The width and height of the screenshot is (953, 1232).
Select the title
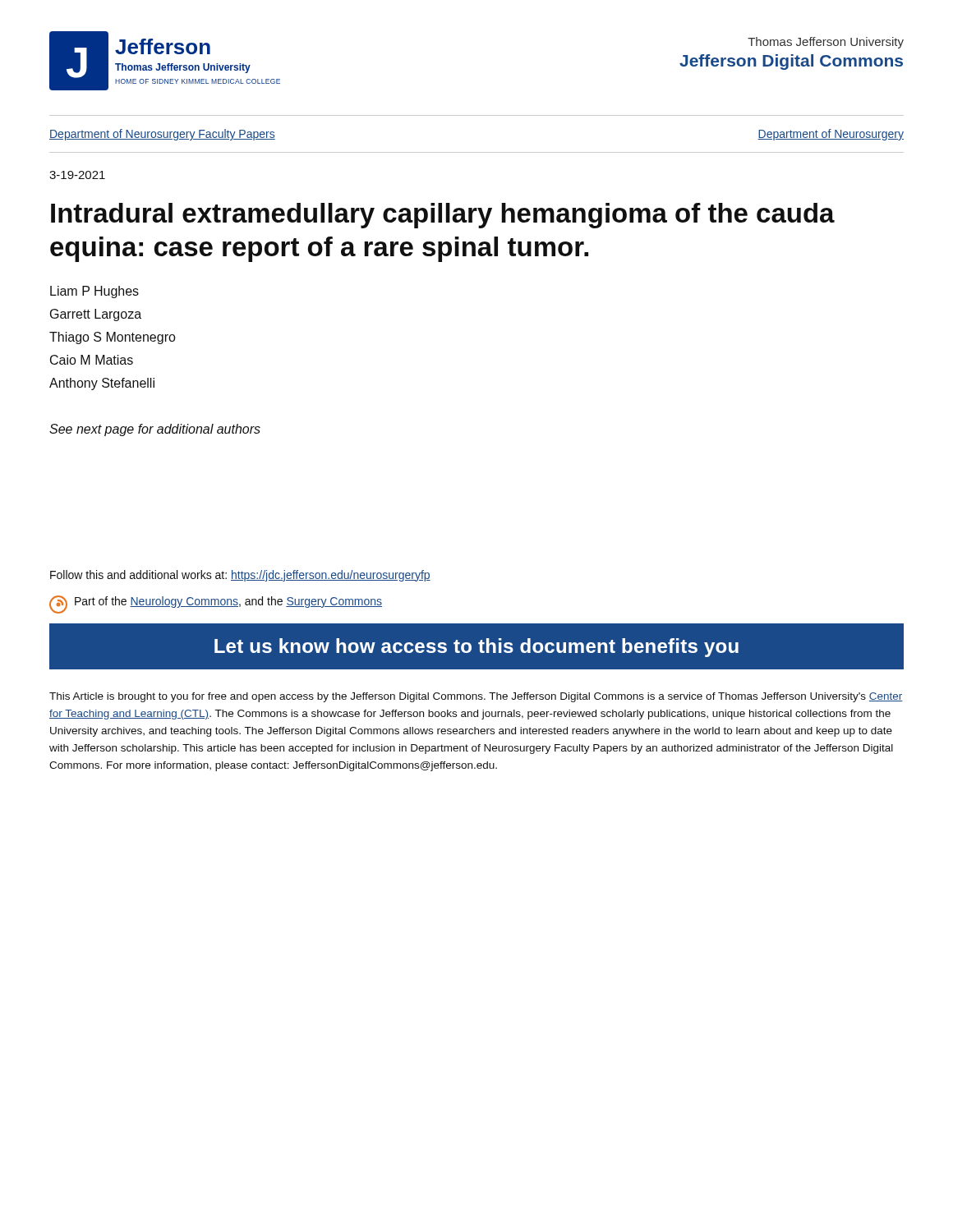tap(442, 230)
